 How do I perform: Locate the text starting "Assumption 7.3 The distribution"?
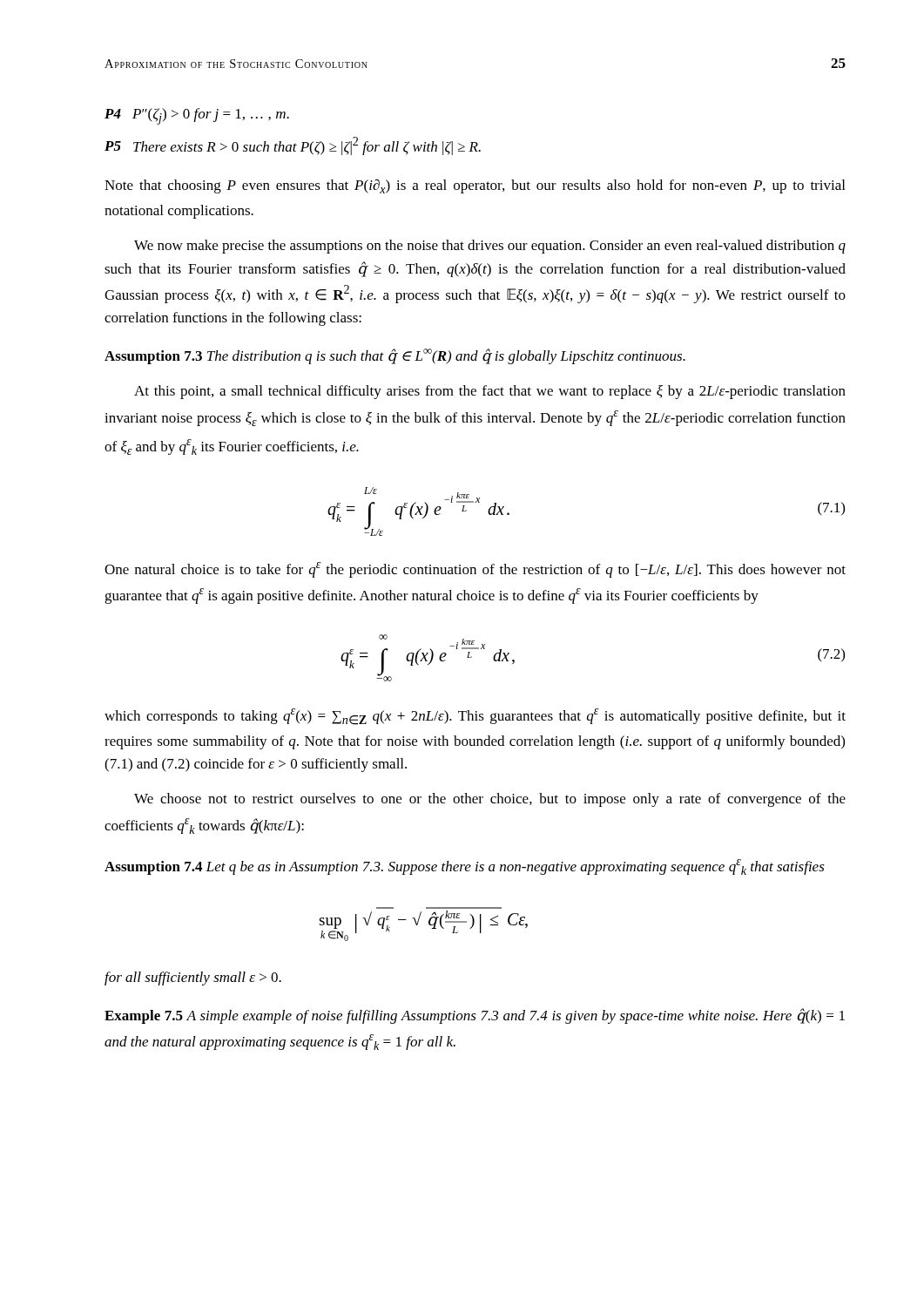click(395, 354)
